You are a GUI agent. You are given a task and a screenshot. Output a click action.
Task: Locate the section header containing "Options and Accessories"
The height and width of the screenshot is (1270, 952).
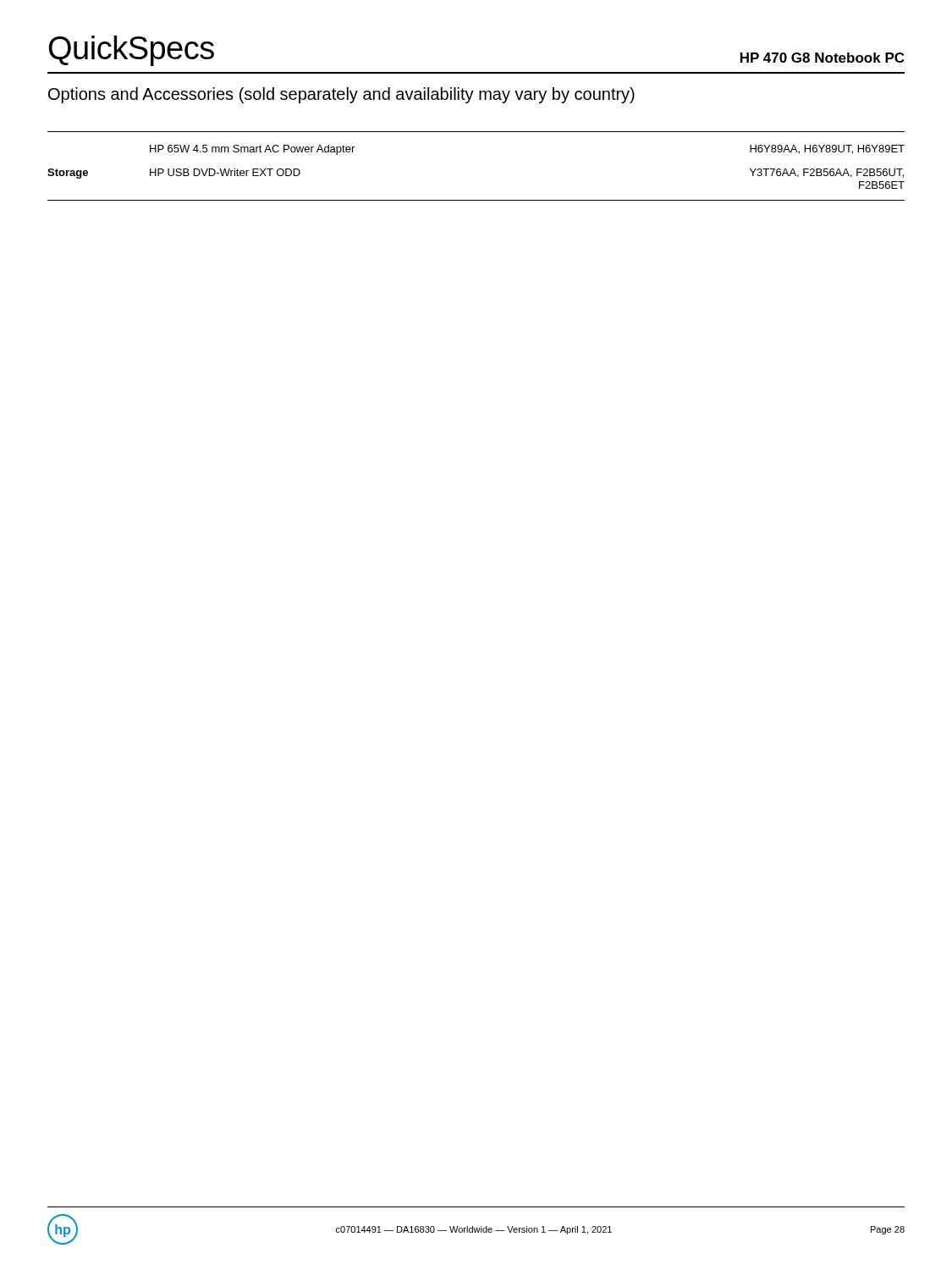click(341, 94)
